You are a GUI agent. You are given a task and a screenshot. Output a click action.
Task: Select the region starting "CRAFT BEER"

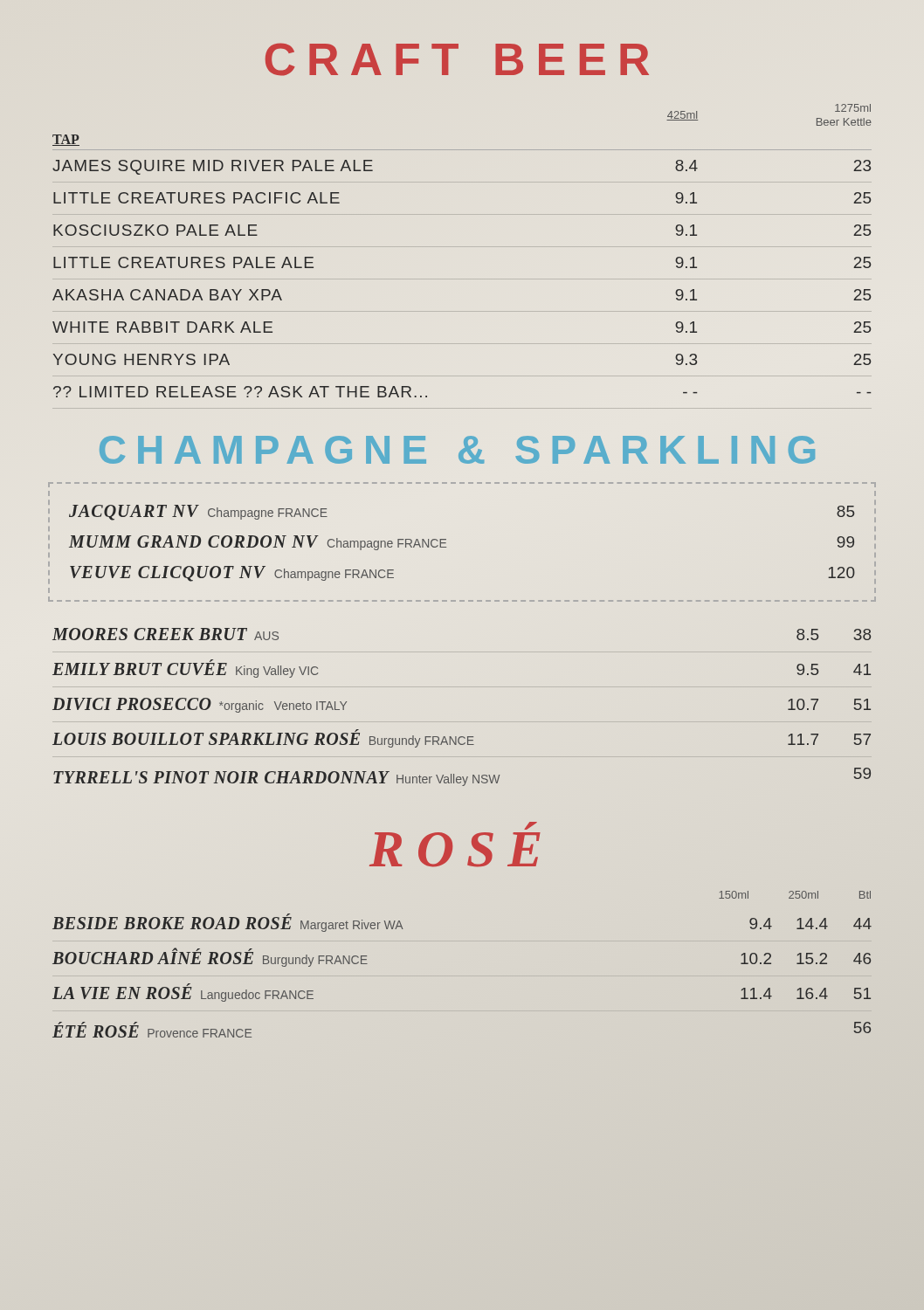coord(462,59)
